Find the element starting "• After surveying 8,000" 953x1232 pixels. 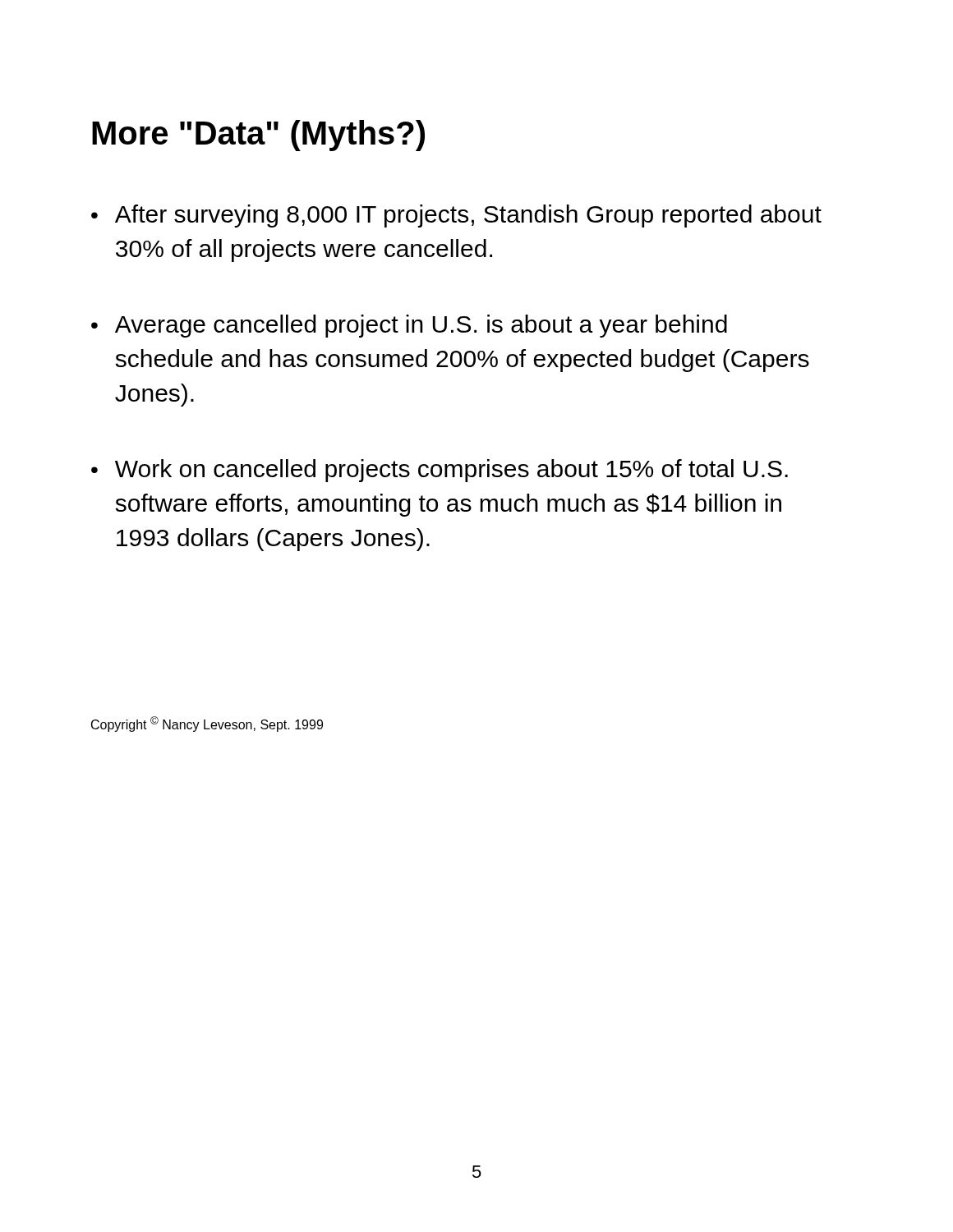(460, 232)
